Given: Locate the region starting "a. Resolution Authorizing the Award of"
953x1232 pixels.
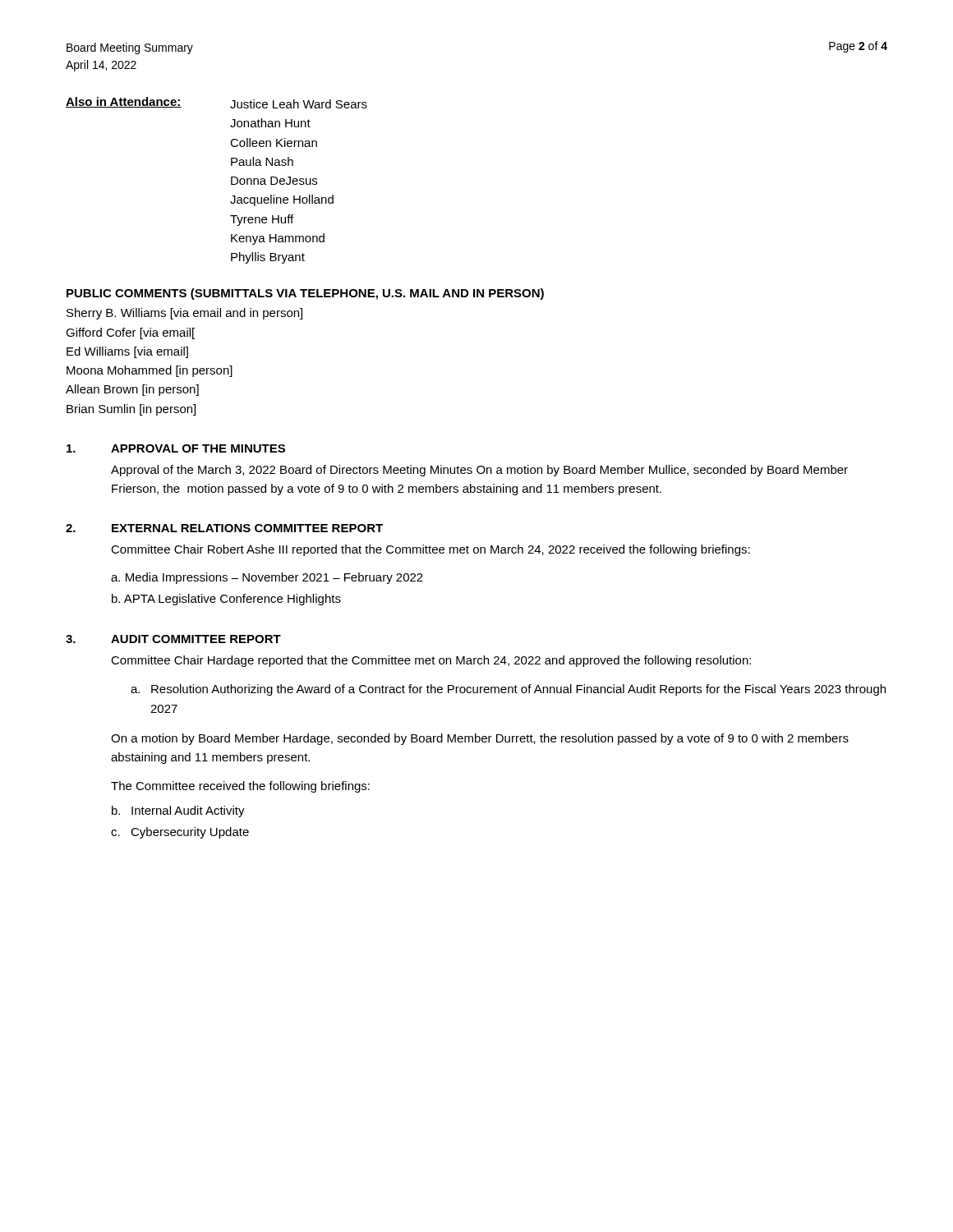Looking at the screenshot, I should pos(509,699).
